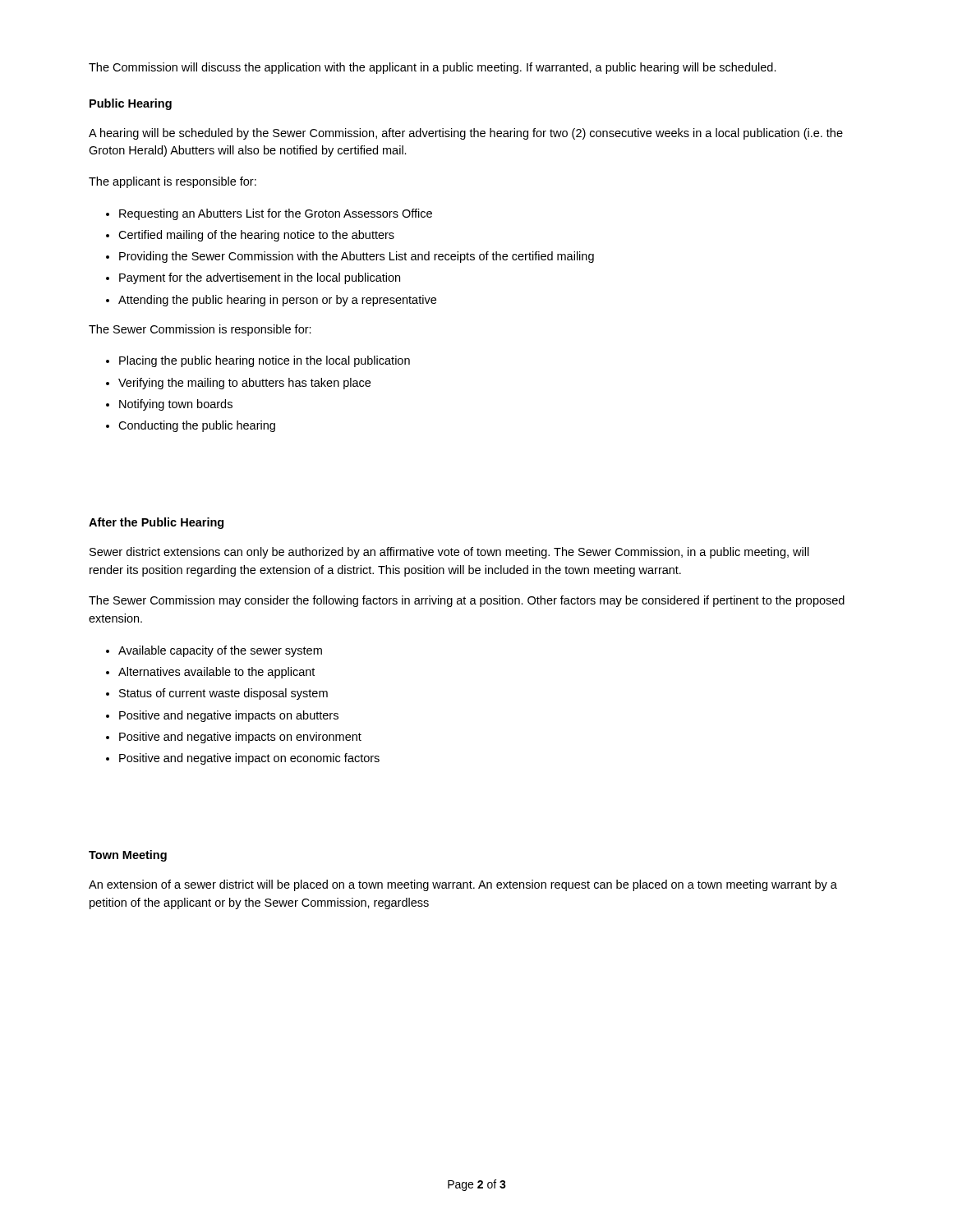Locate the text starting "An extension of a sewer district will be"

point(463,893)
